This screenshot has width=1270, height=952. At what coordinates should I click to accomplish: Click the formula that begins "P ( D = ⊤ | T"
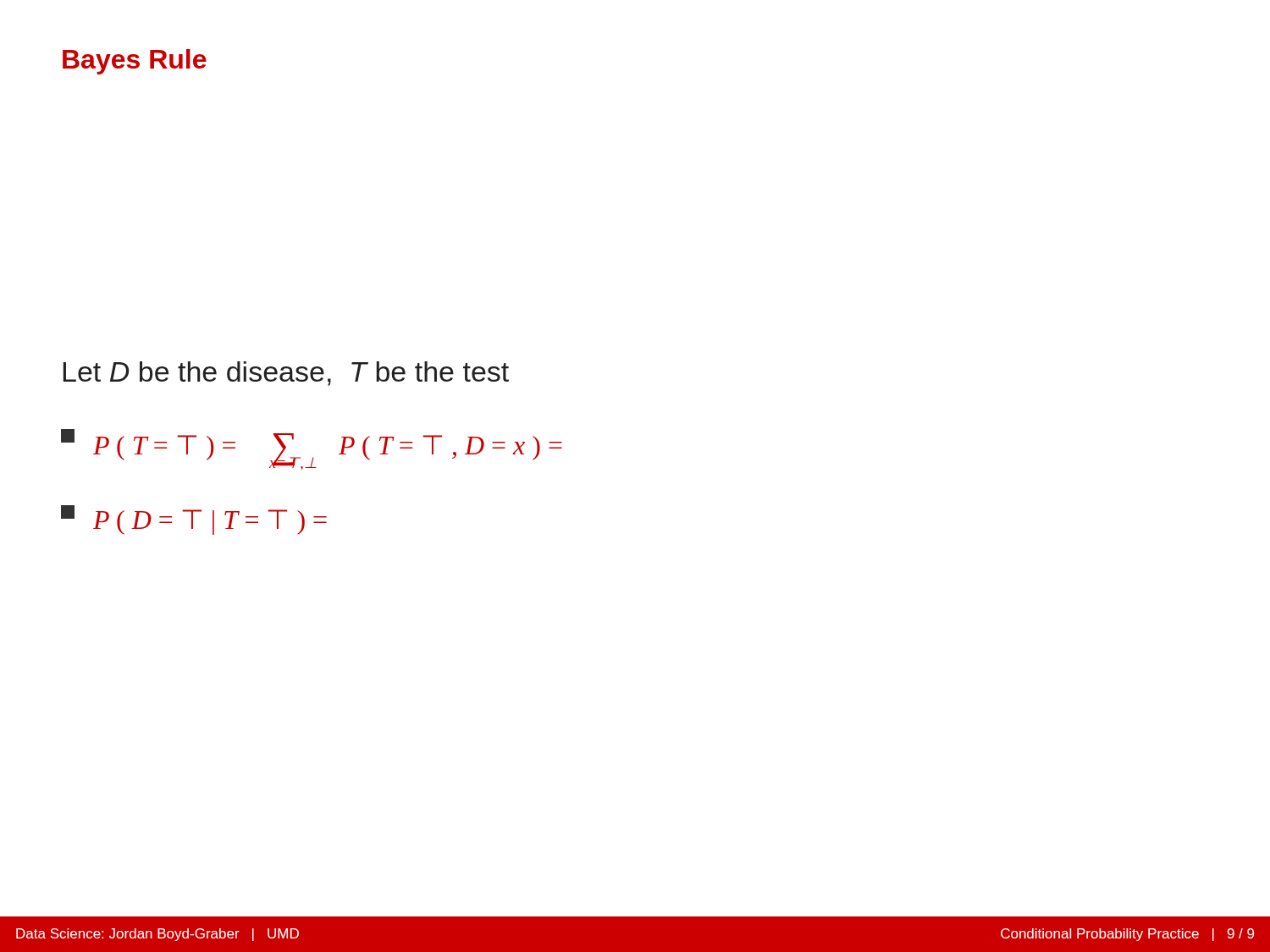click(246, 518)
